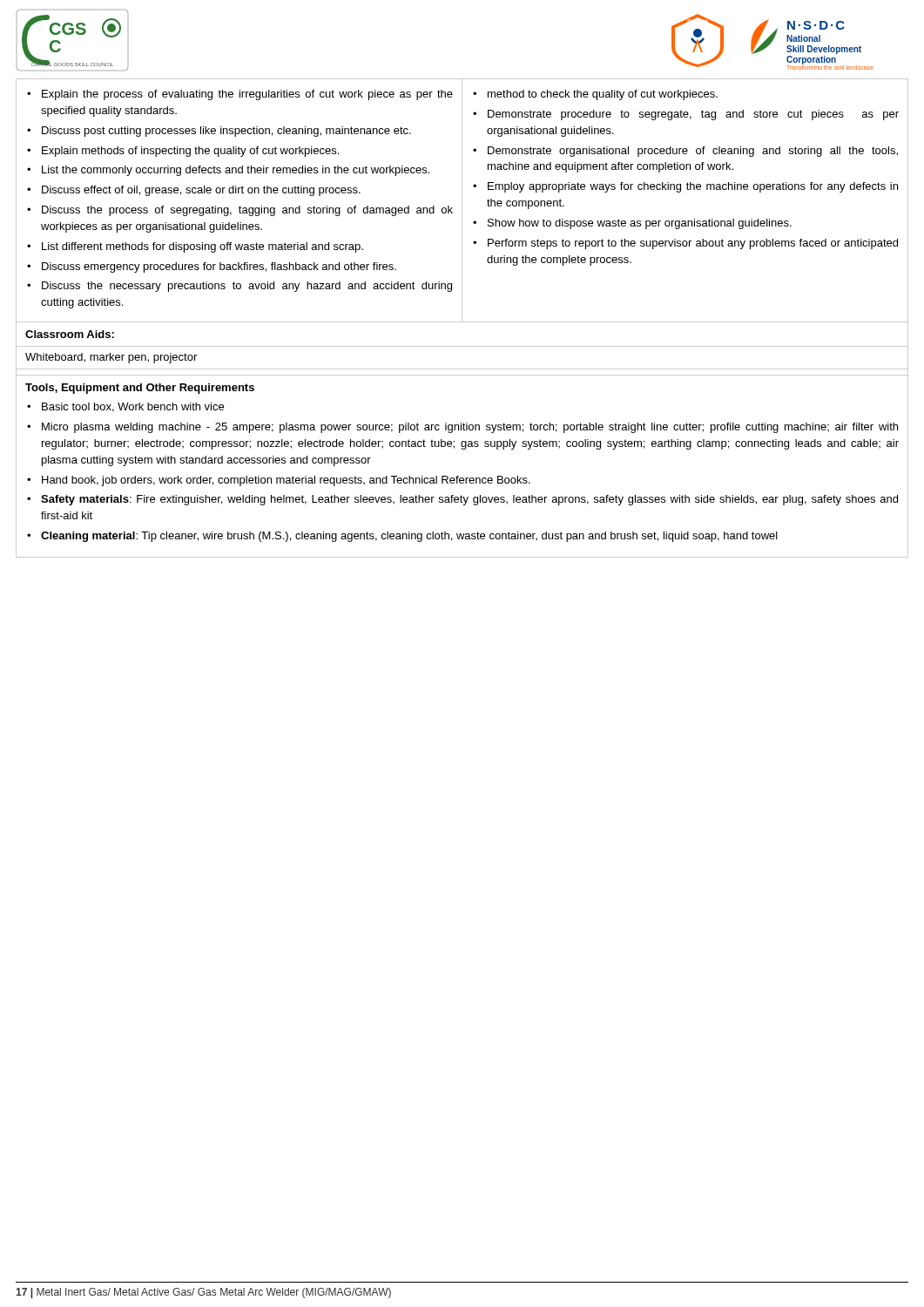Find the text block starting "Discuss the necessary precautions to avoid"
The image size is (924, 1307).
[247, 294]
